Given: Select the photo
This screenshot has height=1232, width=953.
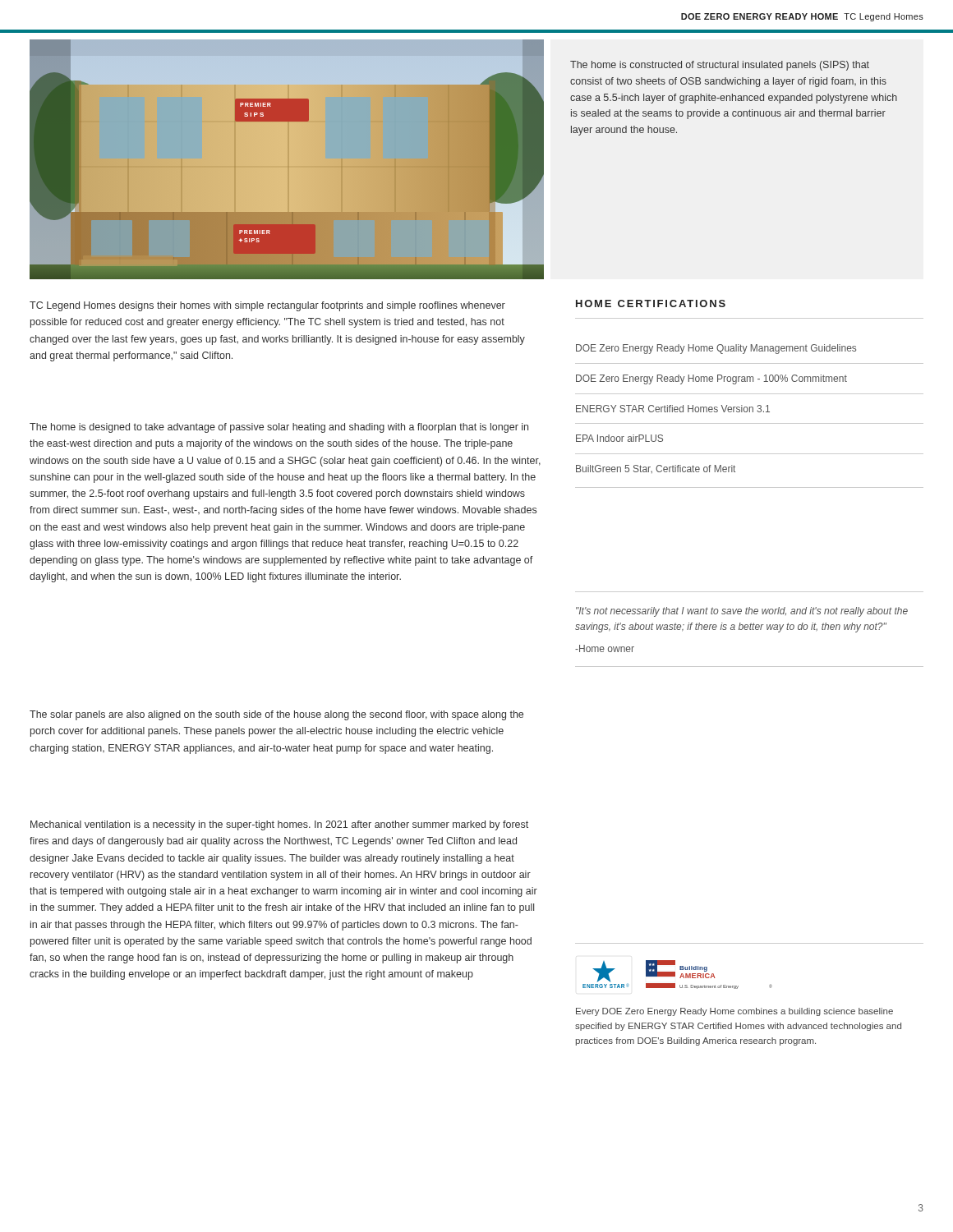Looking at the screenshot, I should click(287, 159).
